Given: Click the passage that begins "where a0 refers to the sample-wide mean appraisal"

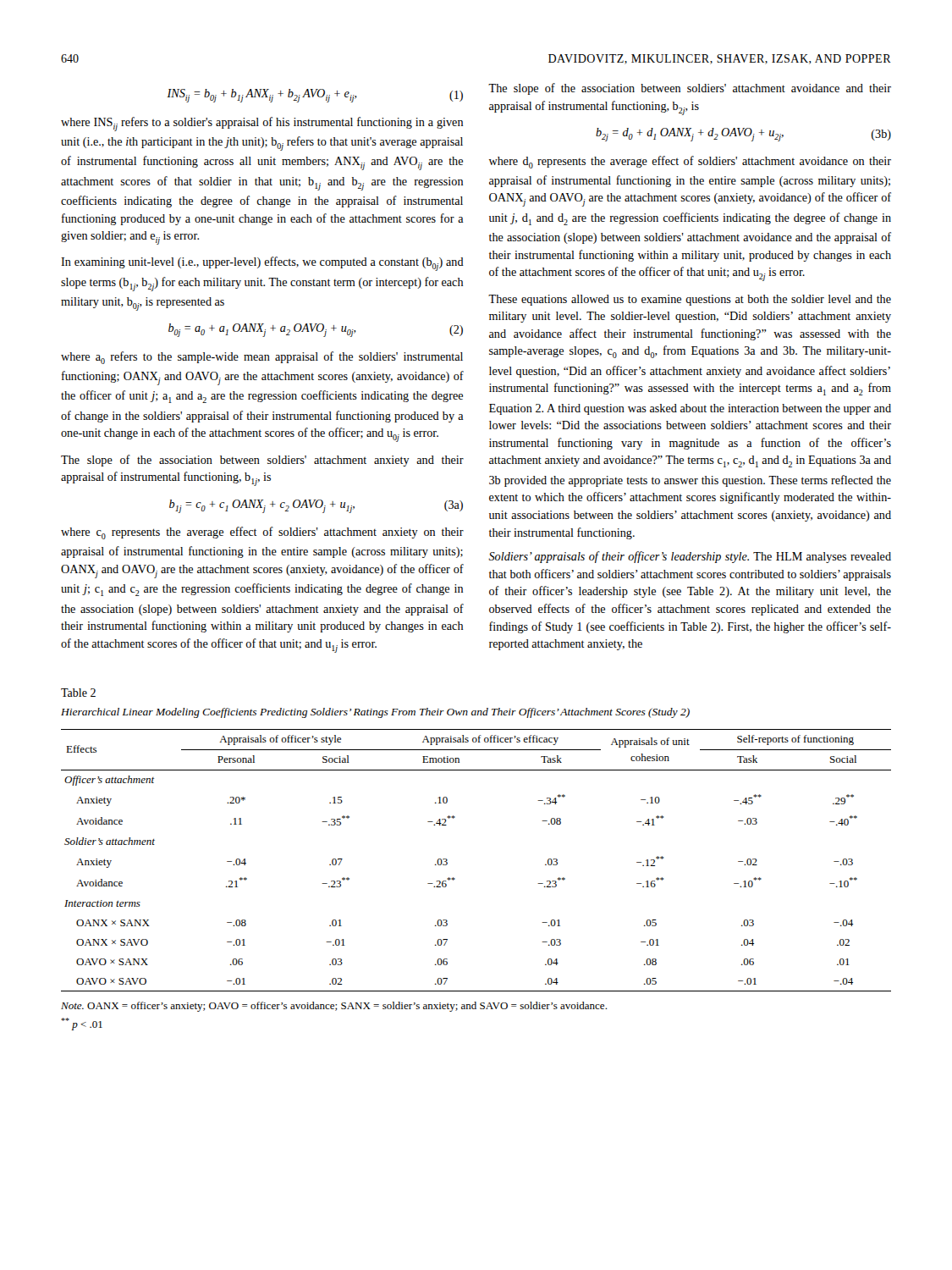Looking at the screenshot, I should coord(262,418).
